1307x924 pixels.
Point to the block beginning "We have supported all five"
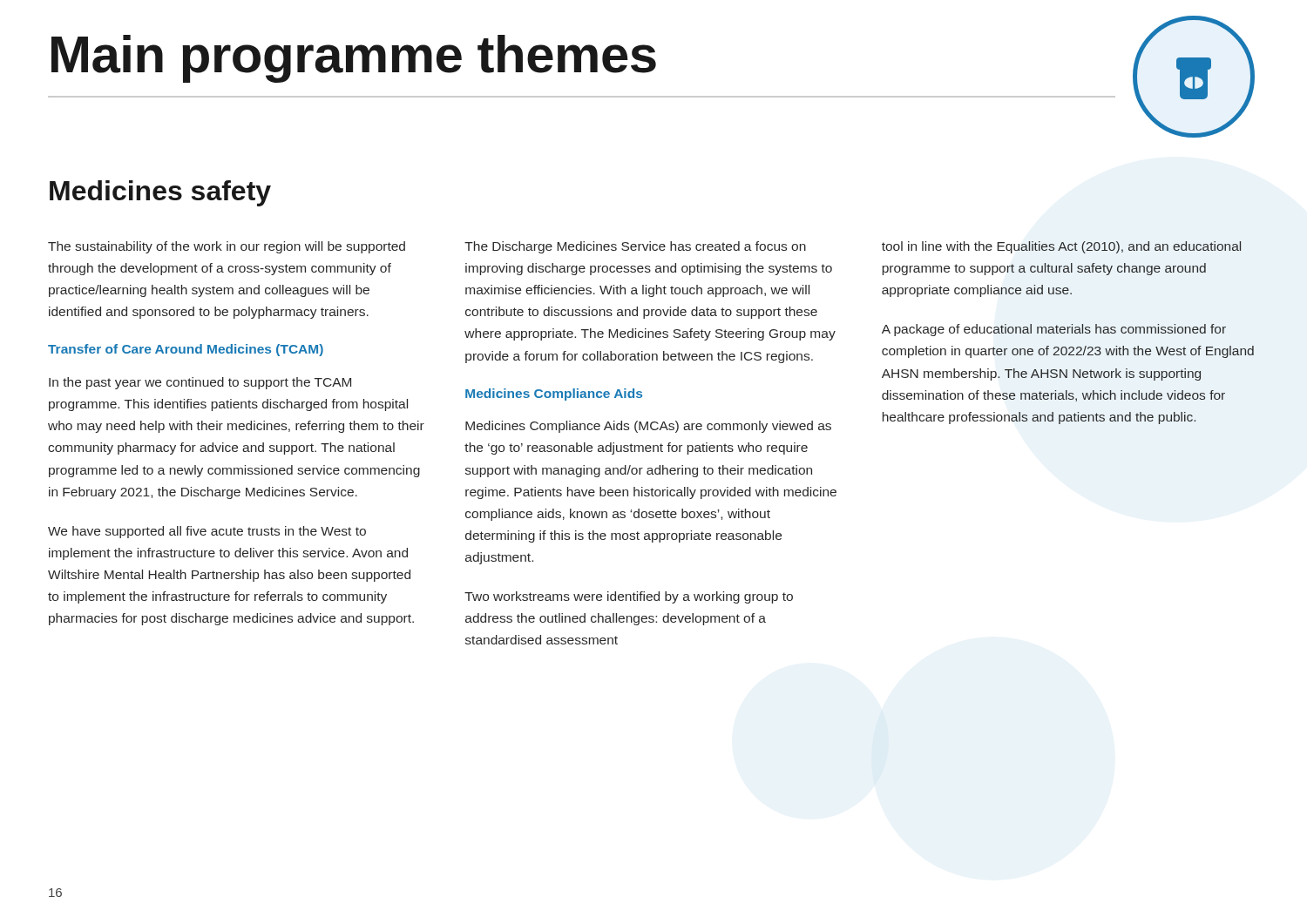[x=231, y=574]
